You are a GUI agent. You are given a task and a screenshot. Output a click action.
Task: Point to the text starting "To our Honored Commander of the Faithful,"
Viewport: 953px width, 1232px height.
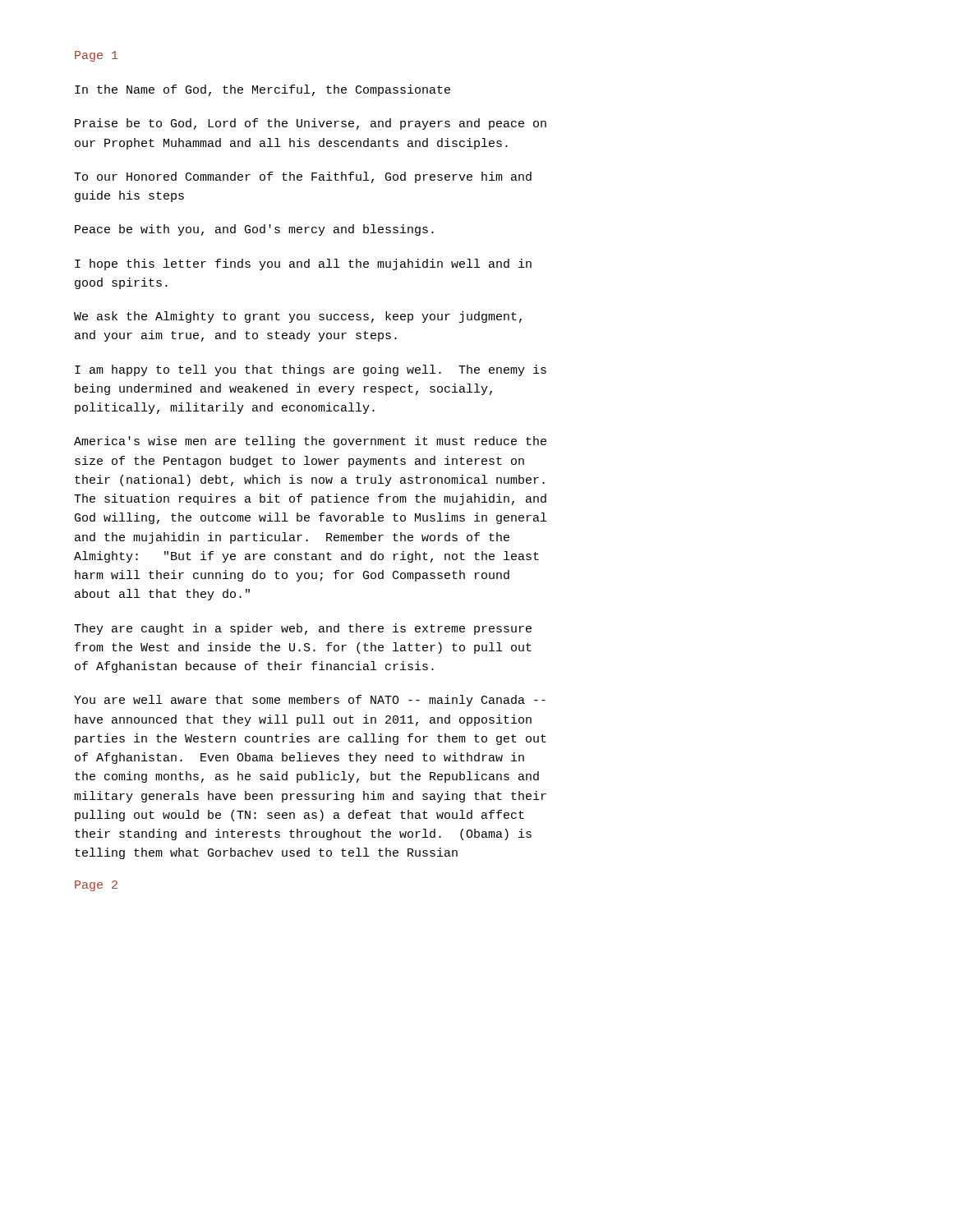click(303, 187)
